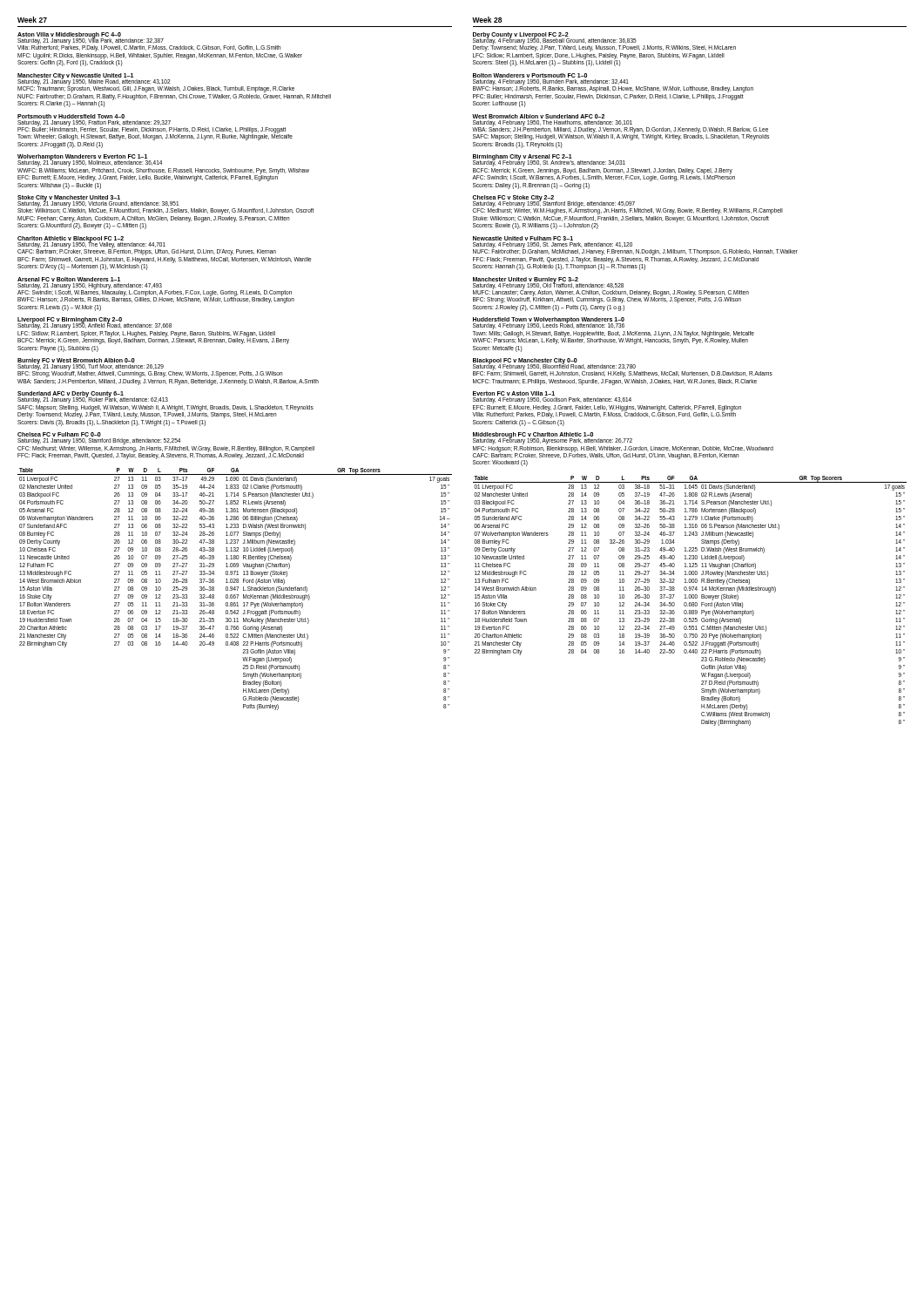Find the block on this page that starts "Charlton Athletic v Blackpool FC 1–2 Saturday, 21"

(235, 253)
